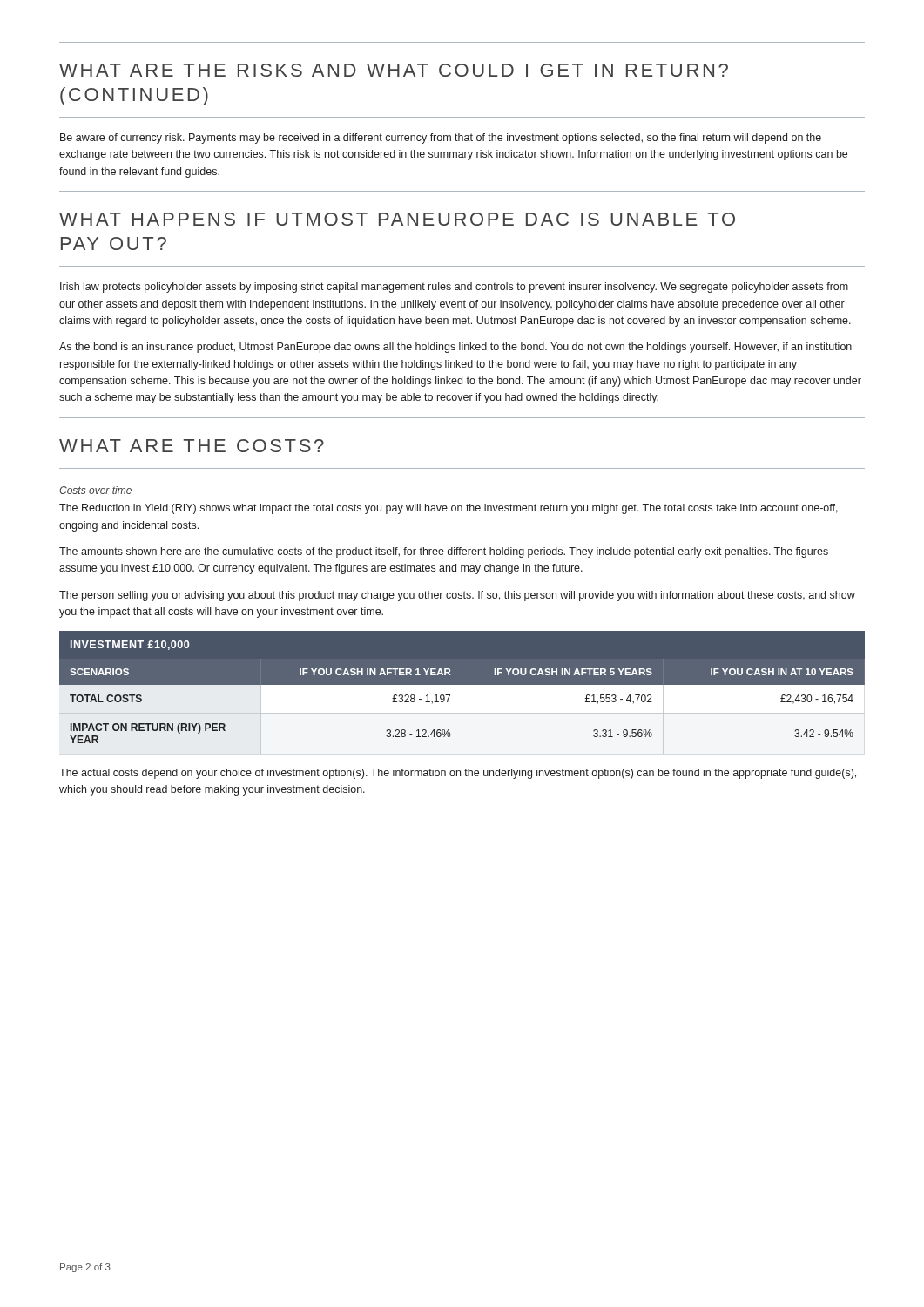Point to the block starting "The Reduction in Yield"
The width and height of the screenshot is (924, 1307).
click(462, 517)
